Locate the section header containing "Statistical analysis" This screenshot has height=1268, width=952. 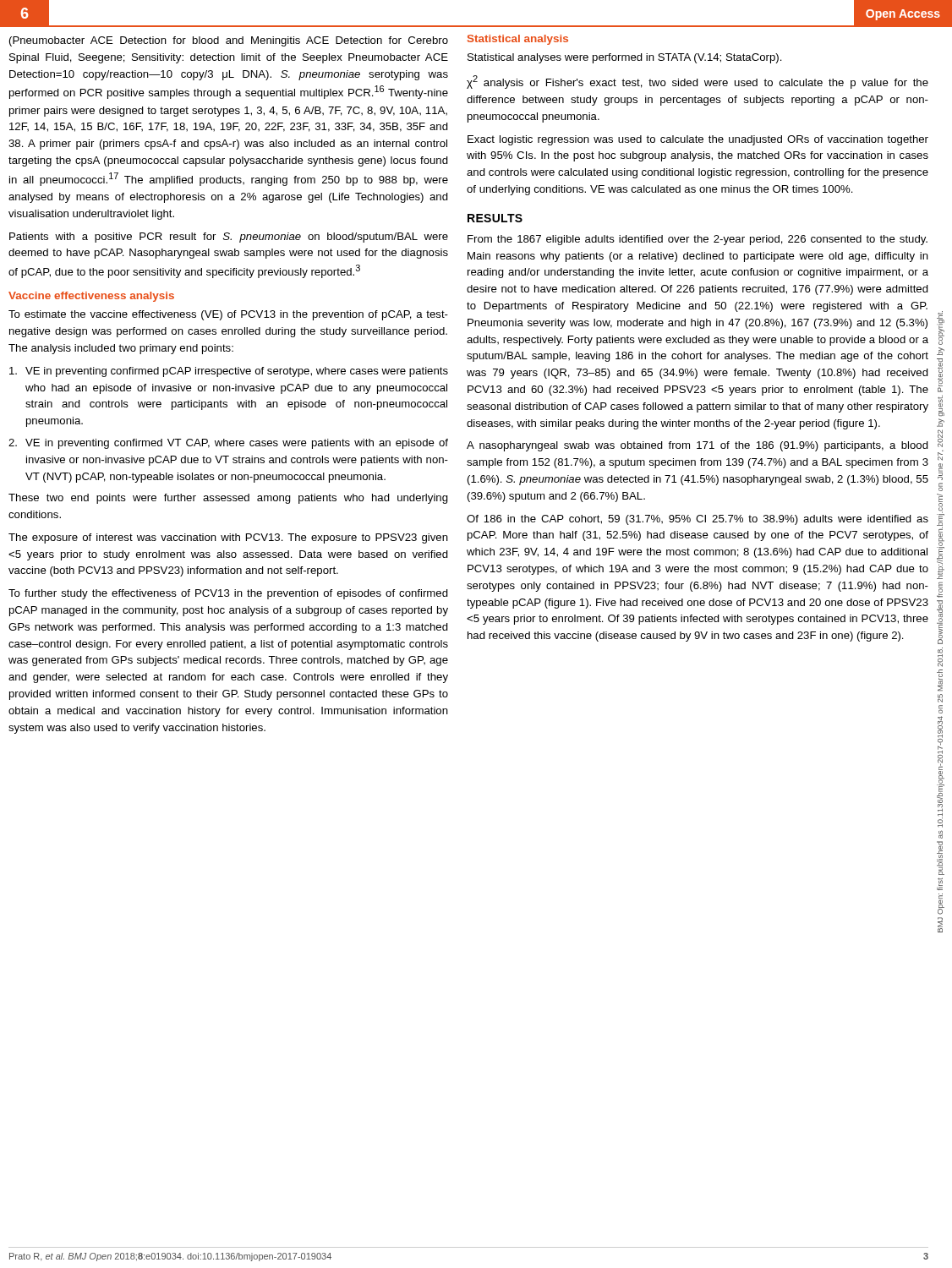[x=518, y=38]
